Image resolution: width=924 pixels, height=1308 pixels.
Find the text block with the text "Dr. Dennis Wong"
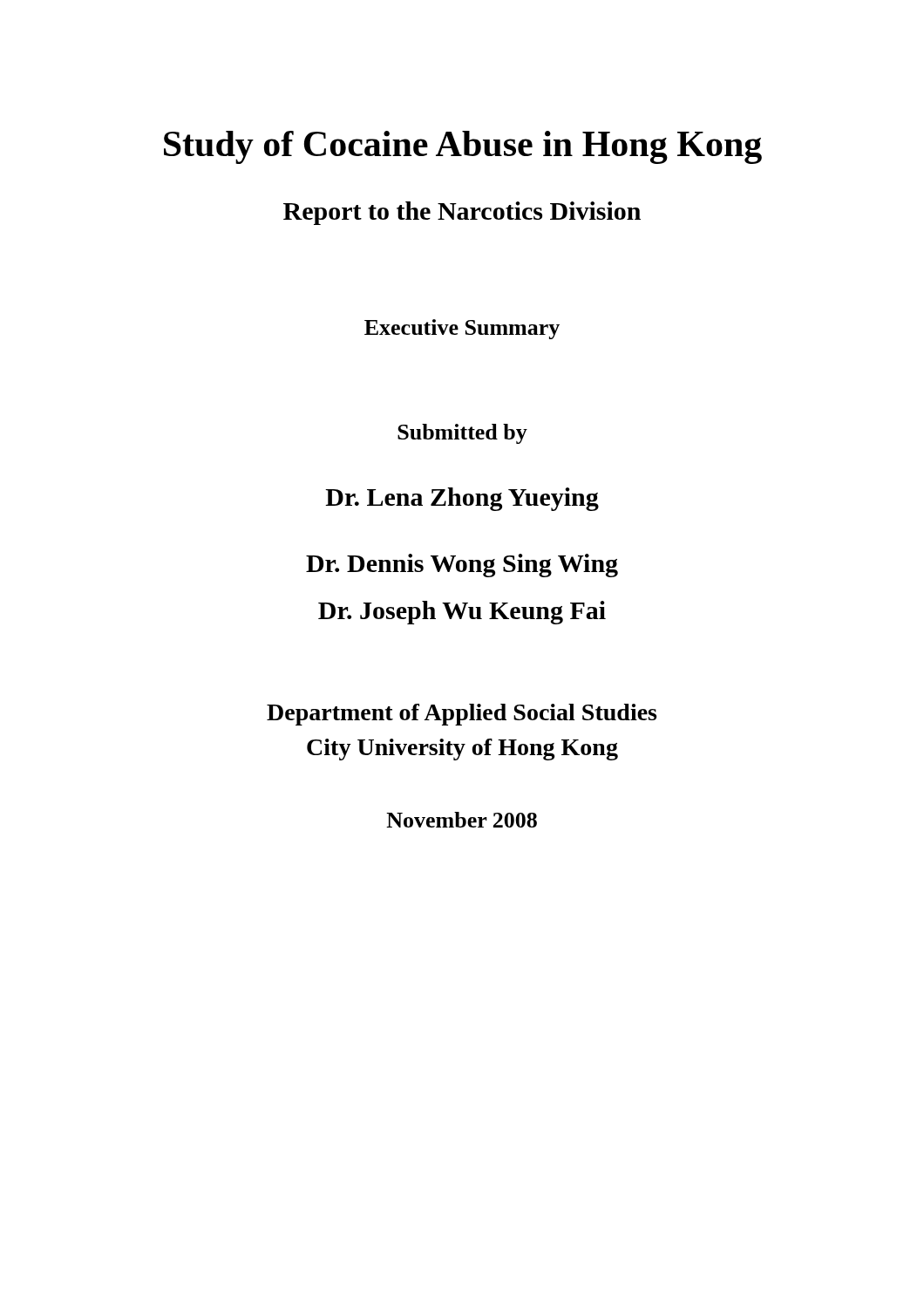point(462,563)
